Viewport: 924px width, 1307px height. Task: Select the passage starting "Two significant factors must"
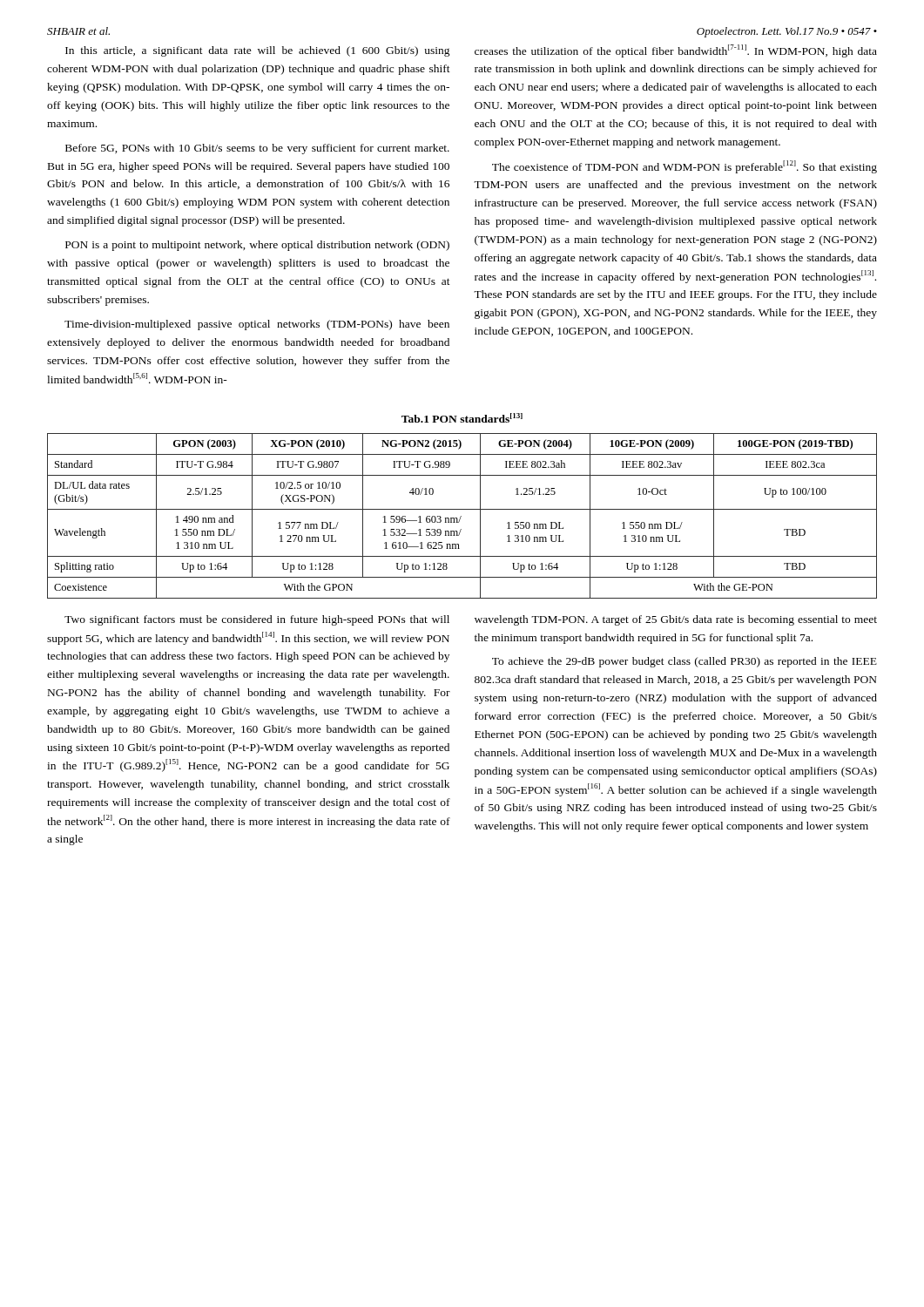[x=248, y=730]
